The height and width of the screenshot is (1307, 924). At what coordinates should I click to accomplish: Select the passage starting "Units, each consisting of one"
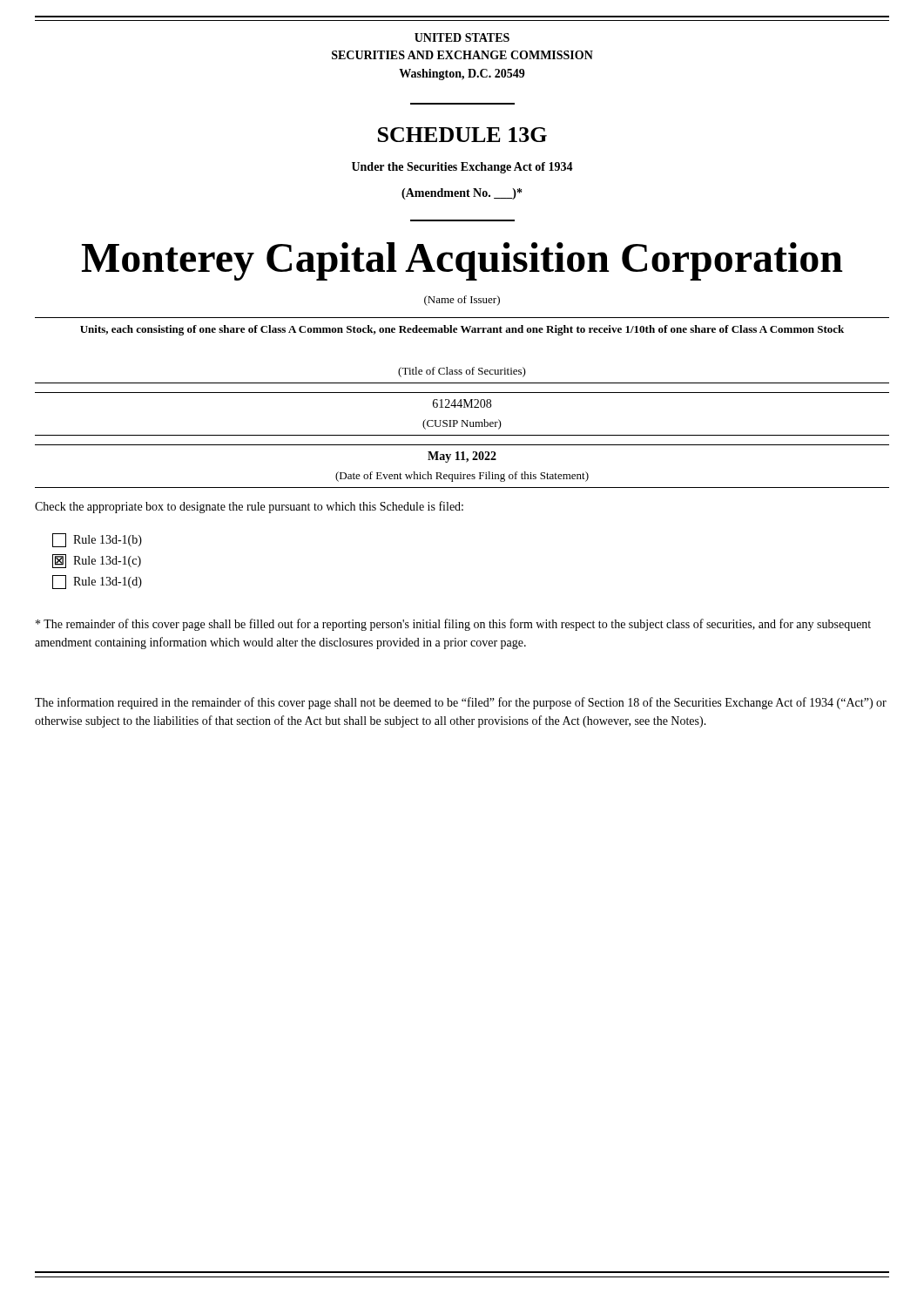pyautogui.click(x=462, y=329)
